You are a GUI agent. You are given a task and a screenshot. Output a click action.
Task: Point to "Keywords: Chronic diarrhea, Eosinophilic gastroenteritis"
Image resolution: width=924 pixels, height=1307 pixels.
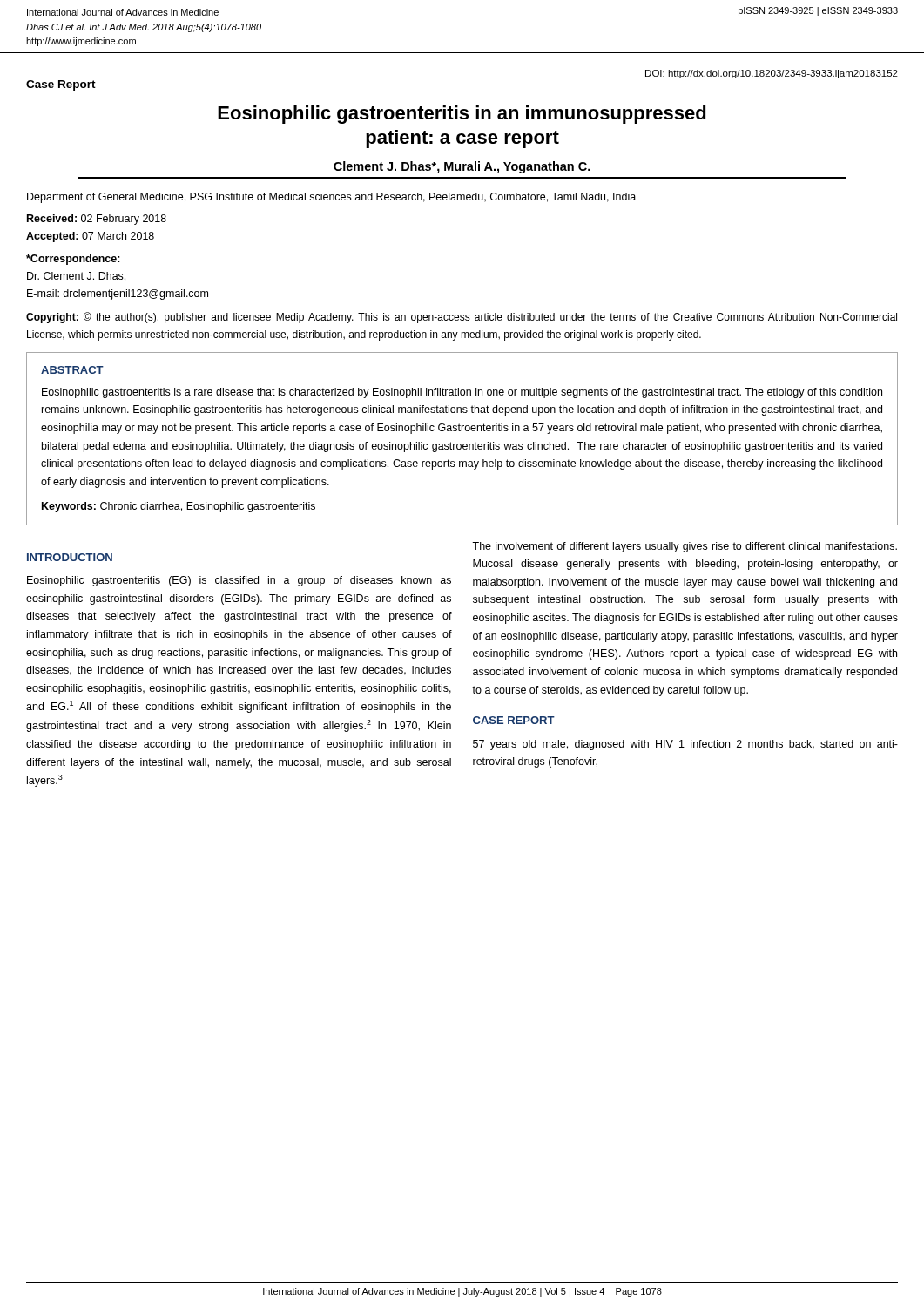[178, 506]
